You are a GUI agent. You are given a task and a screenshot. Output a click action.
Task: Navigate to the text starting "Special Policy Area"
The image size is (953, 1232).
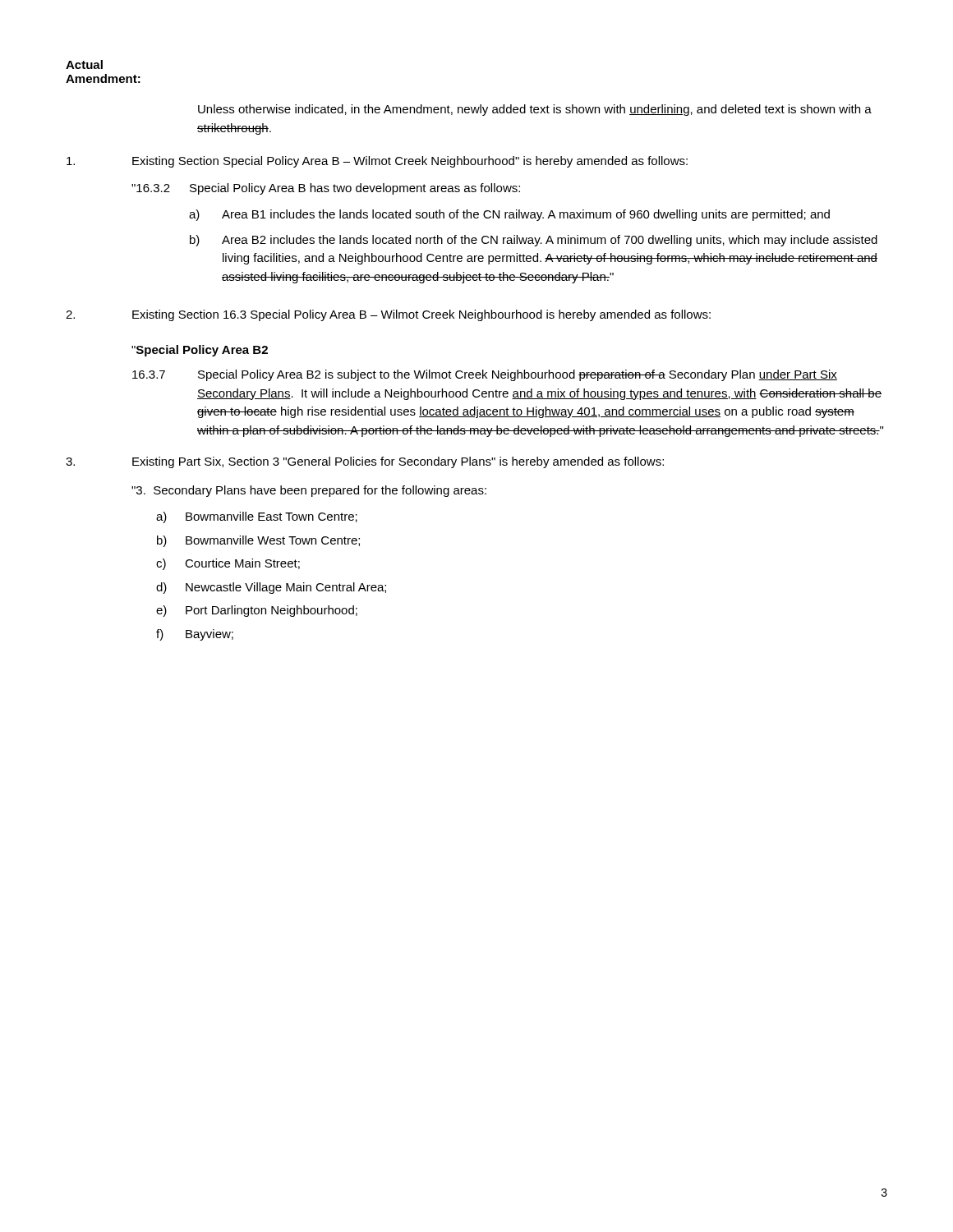point(541,402)
